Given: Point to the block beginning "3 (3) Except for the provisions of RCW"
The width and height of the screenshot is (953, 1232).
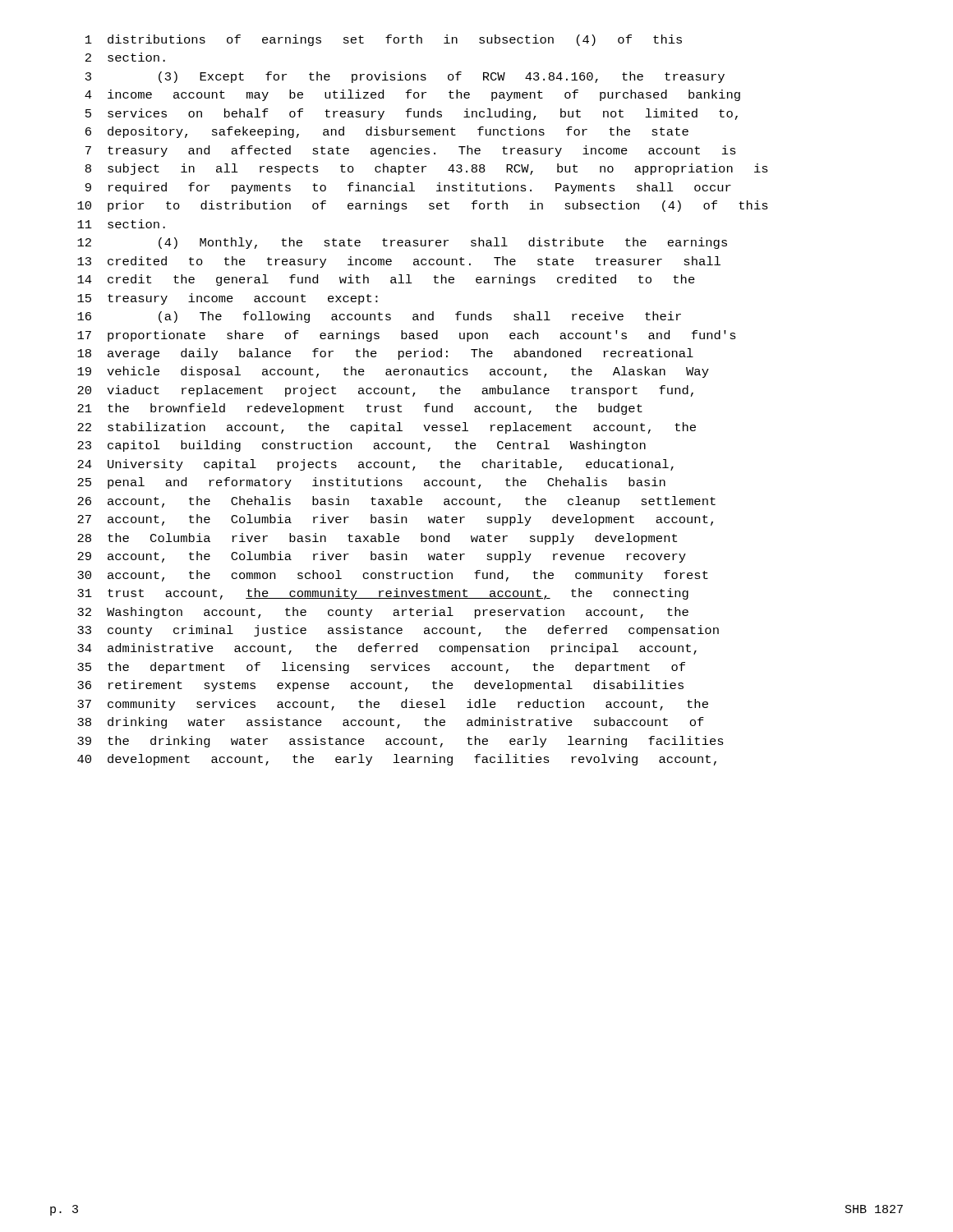Looking at the screenshot, I should pos(476,151).
